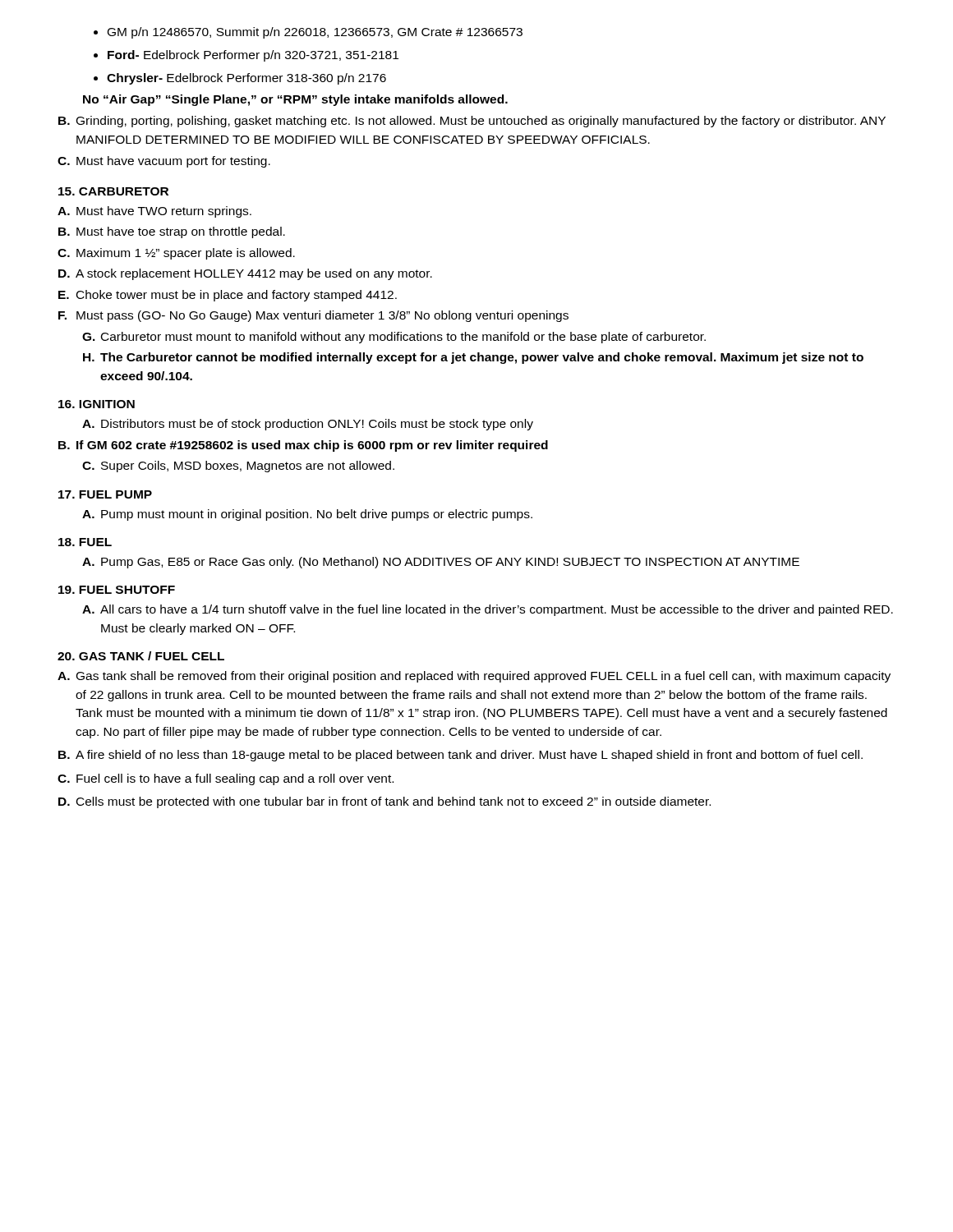Click the passage that begins "C. Super Coils, MSD boxes,"
The image size is (953, 1232).
pyautogui.click(x=239, y=466)
